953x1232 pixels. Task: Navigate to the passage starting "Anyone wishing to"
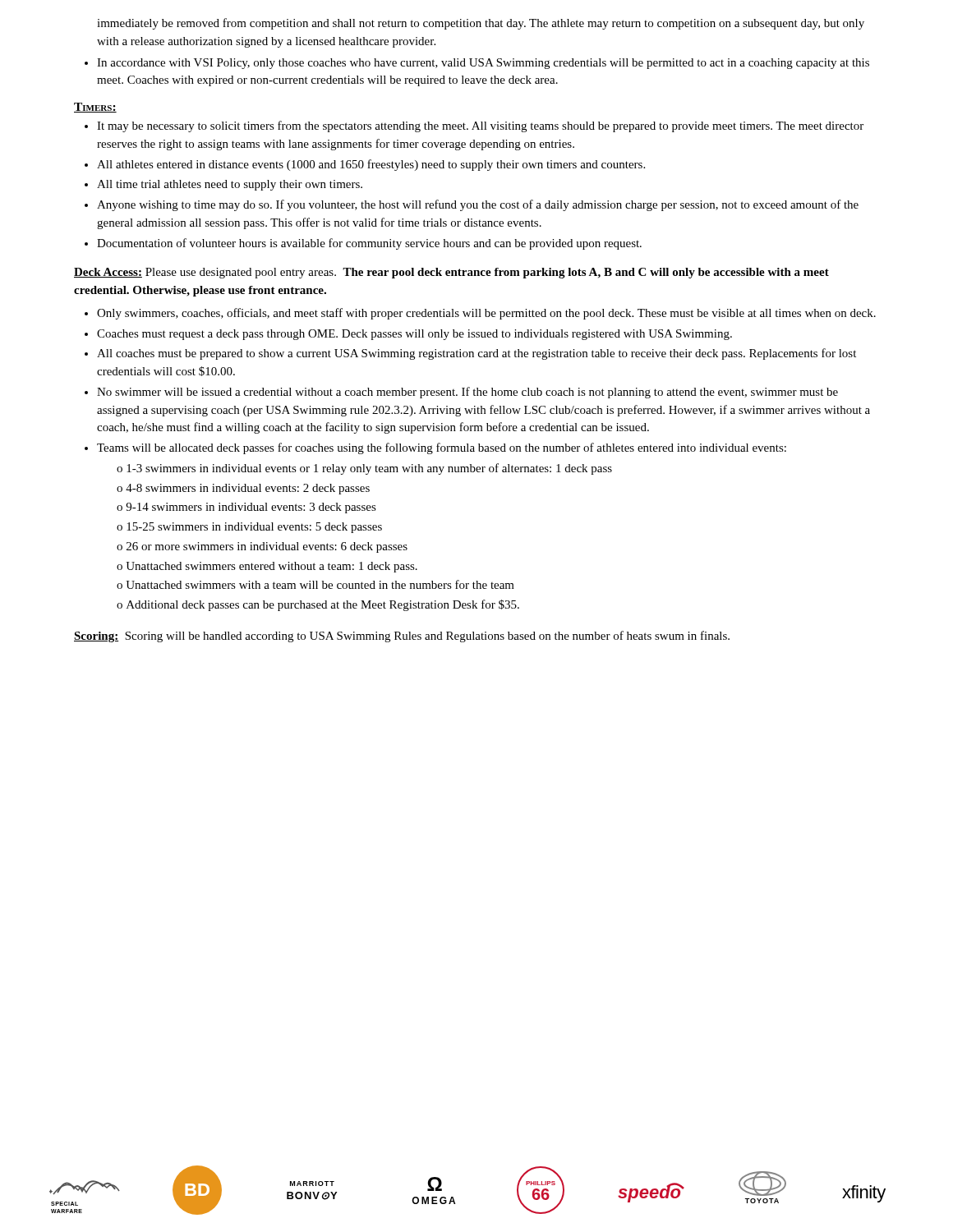478,213
